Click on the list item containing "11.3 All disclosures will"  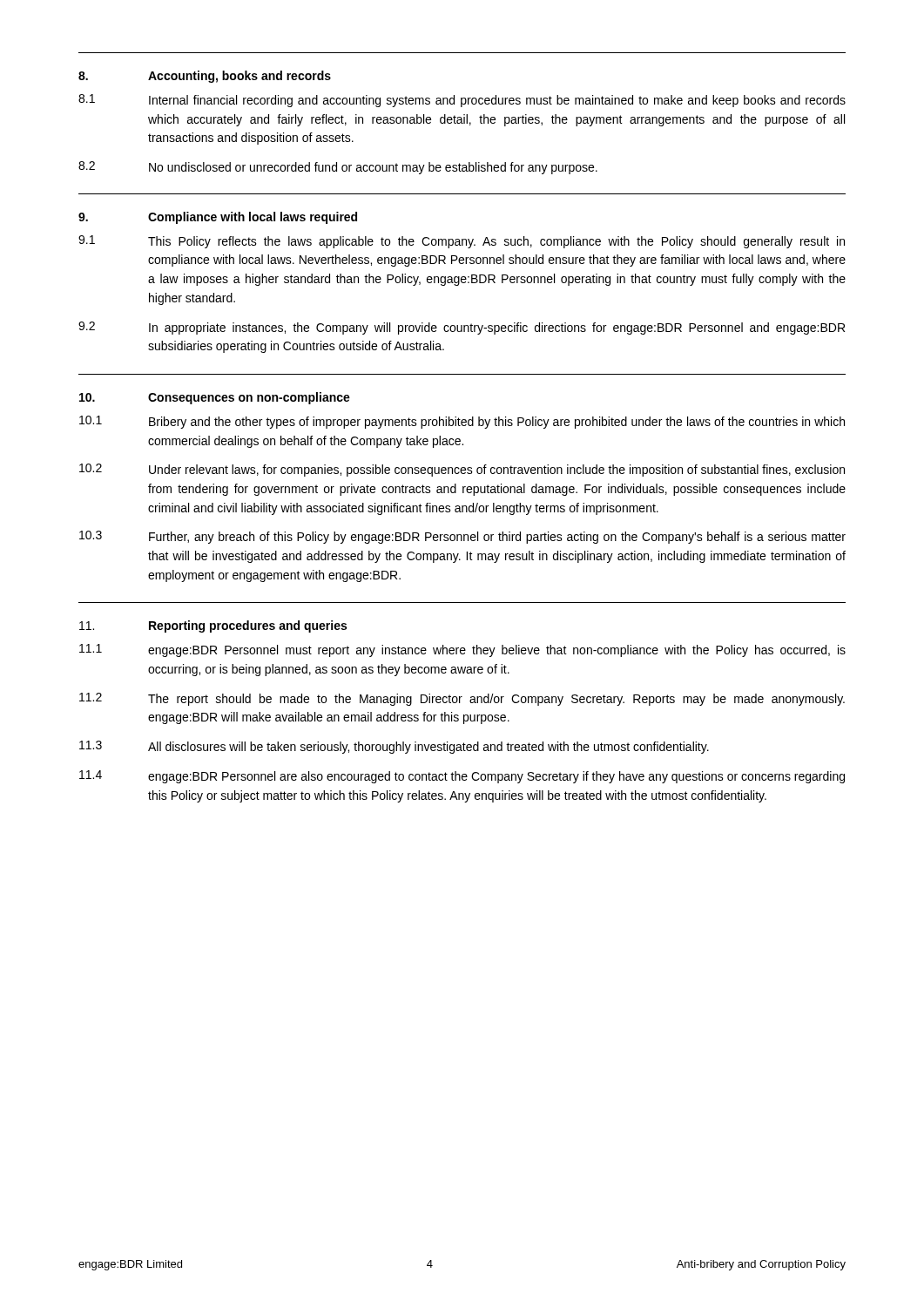pos(462,748)
